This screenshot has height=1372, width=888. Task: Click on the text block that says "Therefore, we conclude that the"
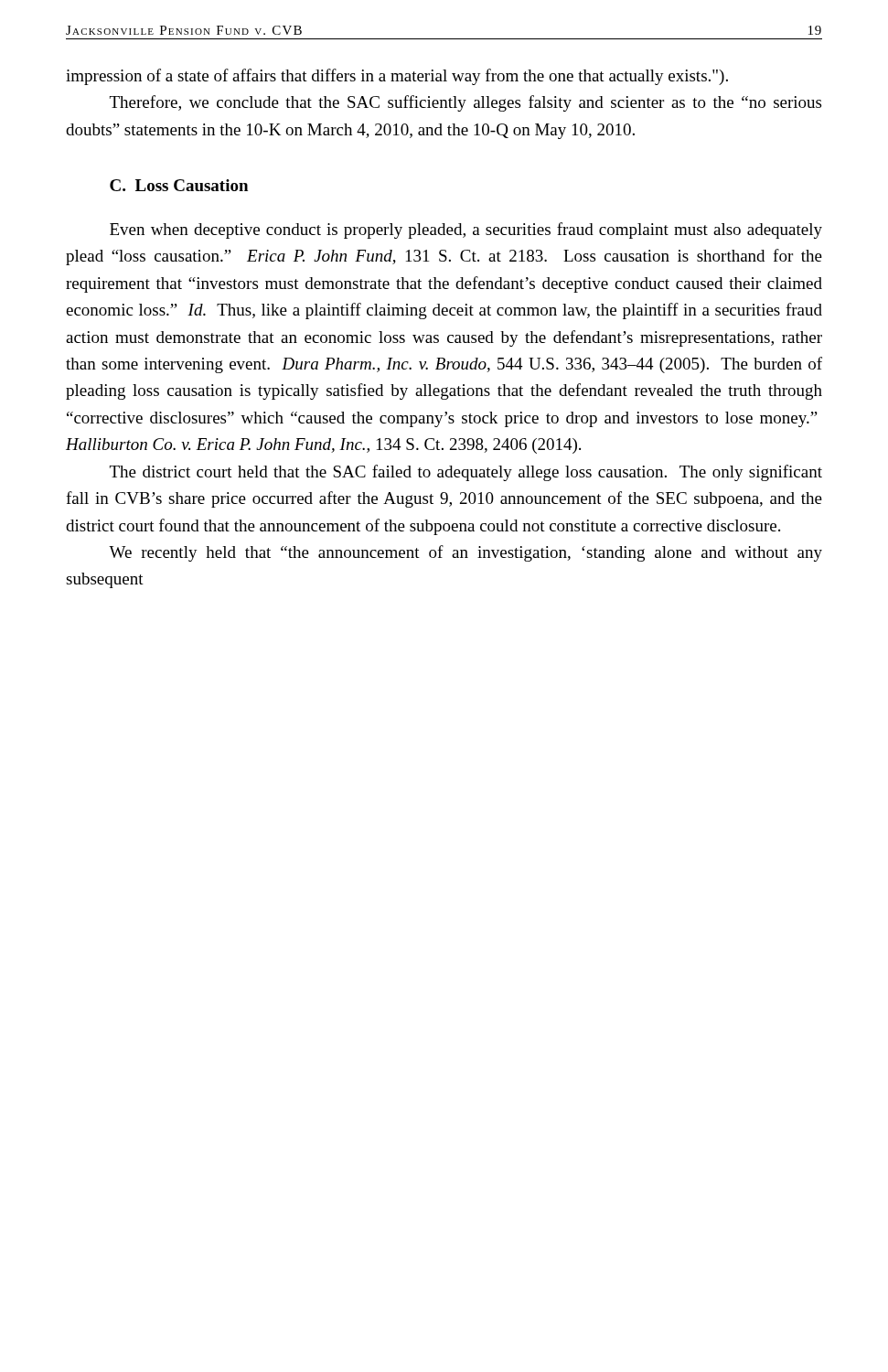click(x=444, y=116)
